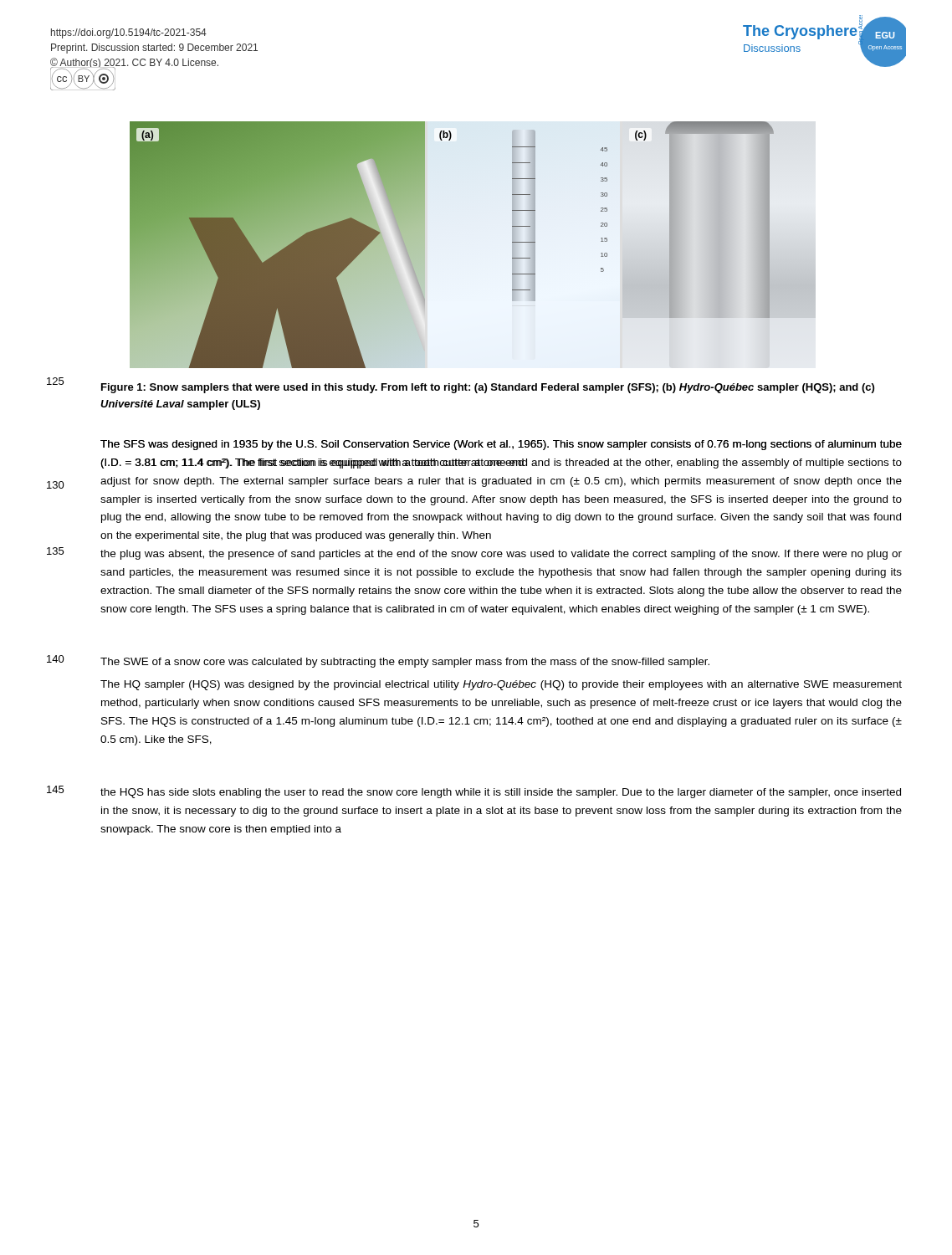This screenshot has height=1255, width=952.
Task: Locate the passage starting "the HQS has side slots enabling the"
Action: [501, 810]
